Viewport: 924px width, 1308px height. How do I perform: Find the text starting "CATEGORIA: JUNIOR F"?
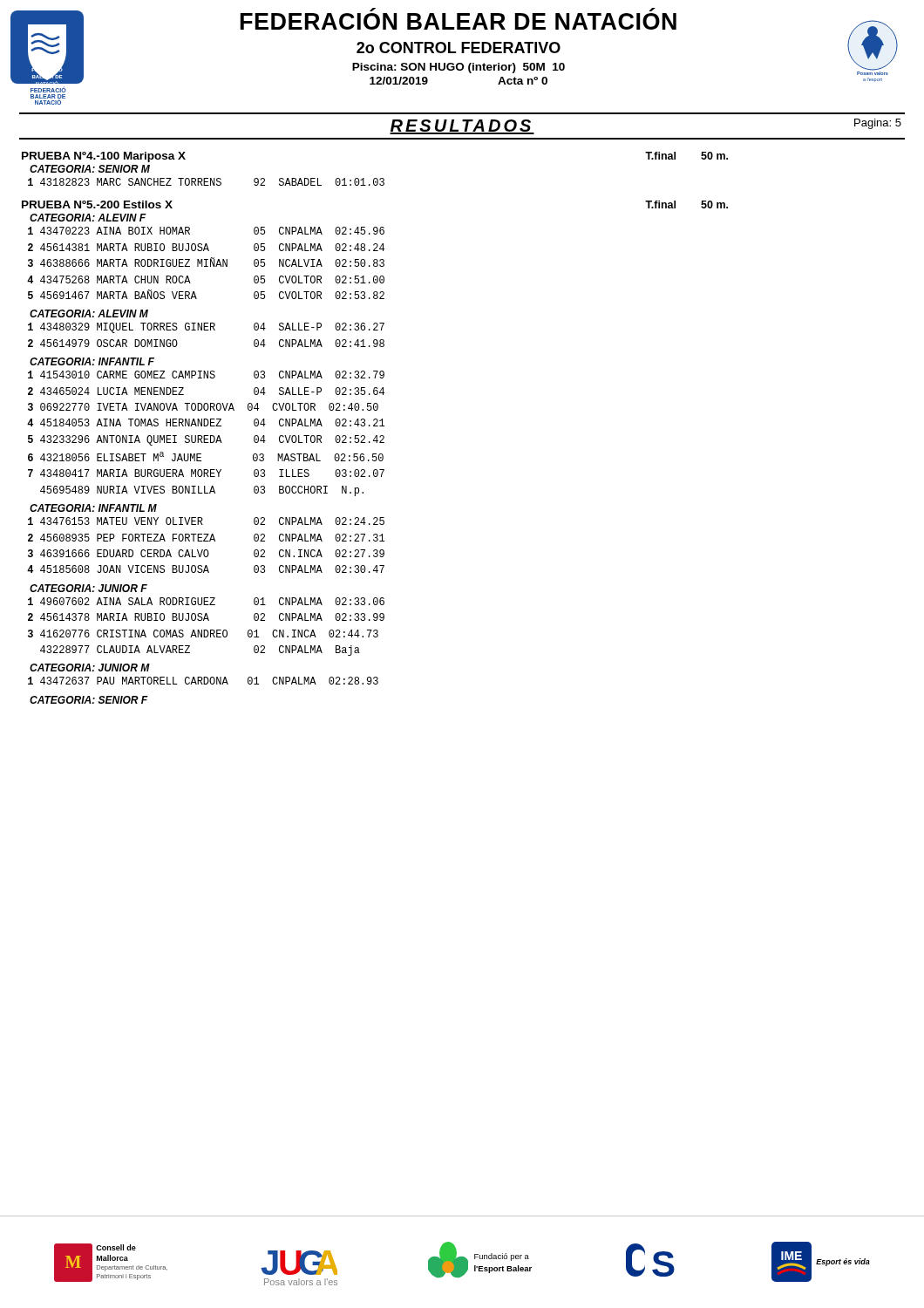(84, 588)
